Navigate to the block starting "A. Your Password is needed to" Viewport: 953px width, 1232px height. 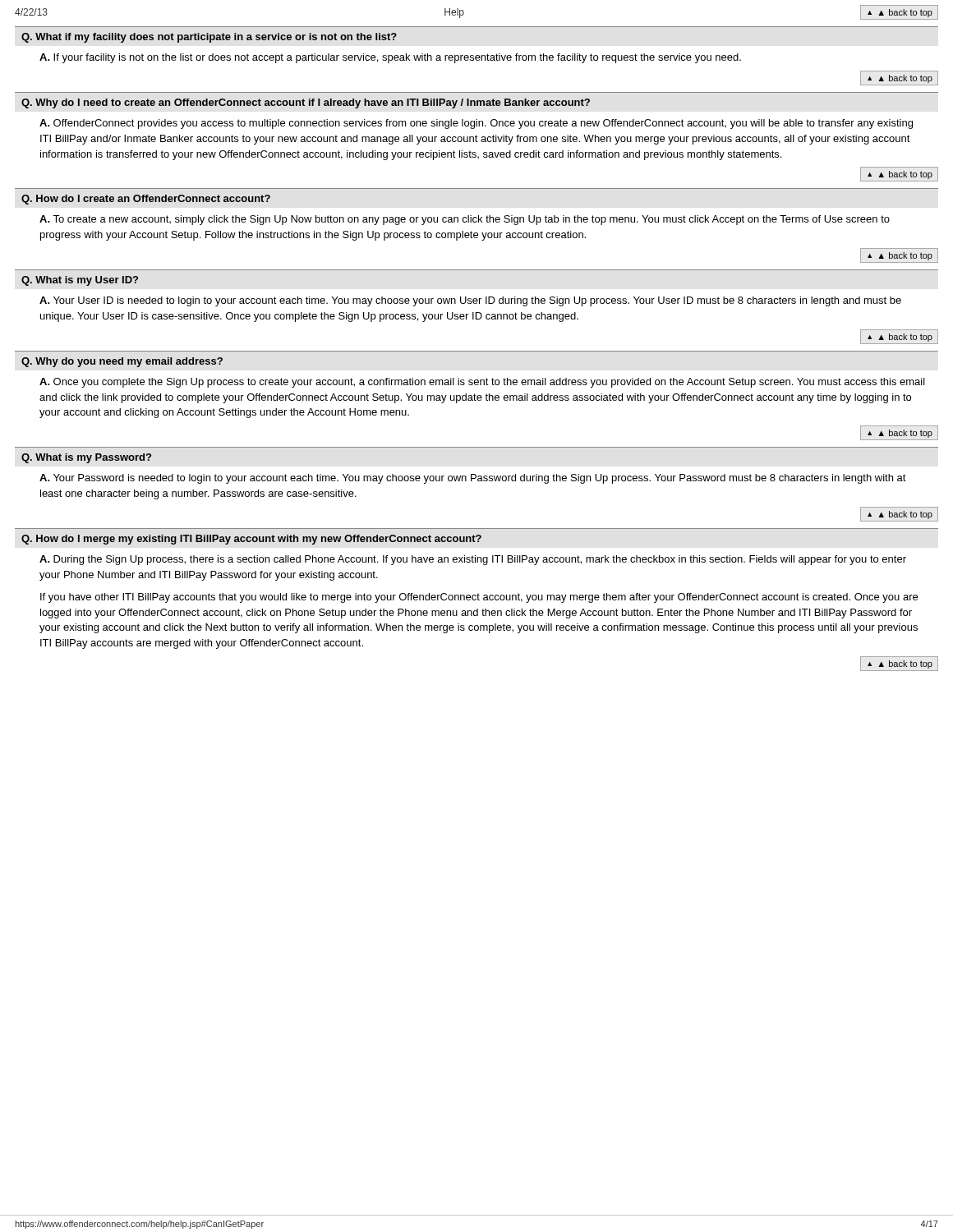(473, 486)
